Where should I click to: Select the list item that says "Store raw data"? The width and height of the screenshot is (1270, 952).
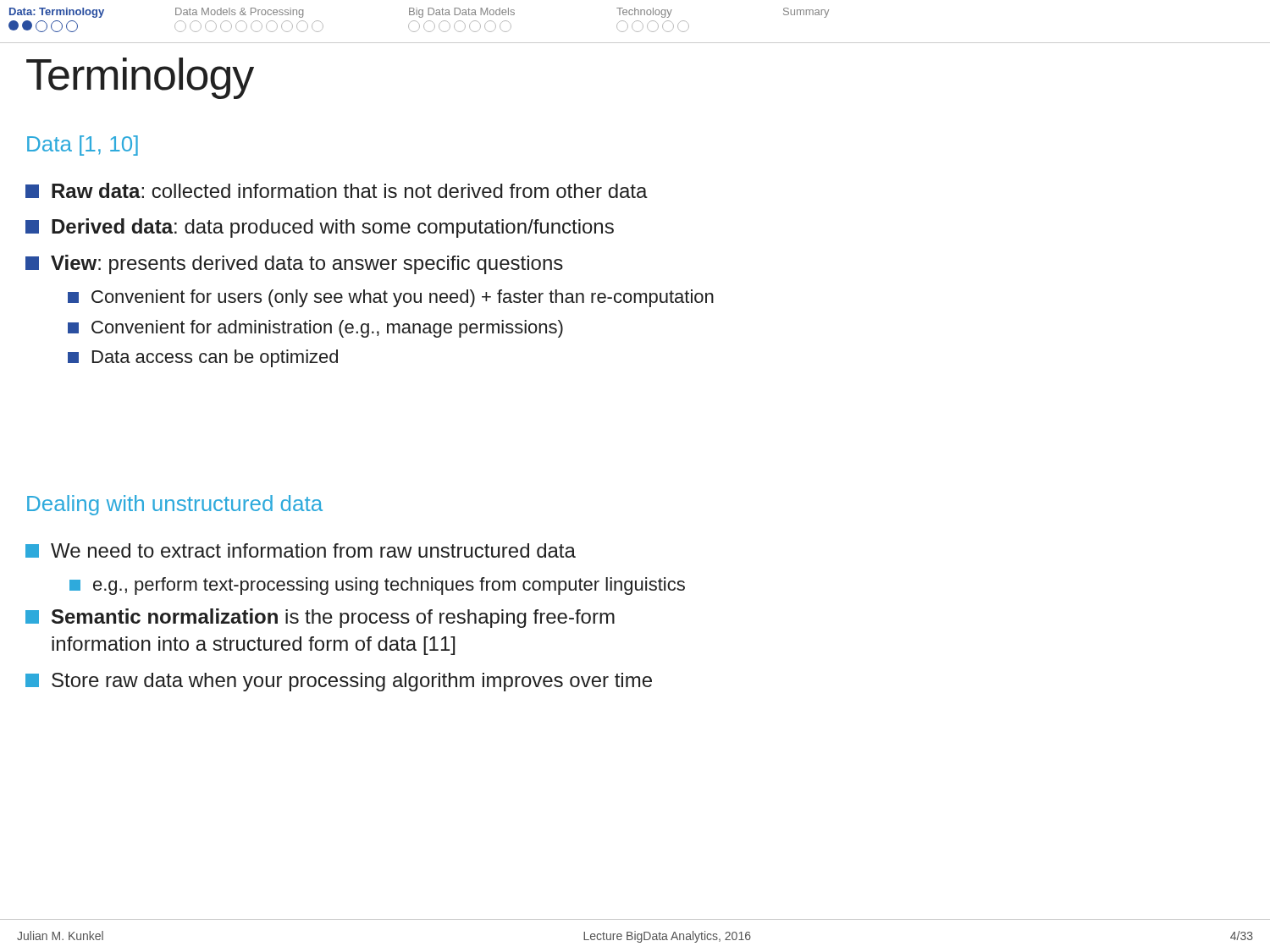pos(339,680)
